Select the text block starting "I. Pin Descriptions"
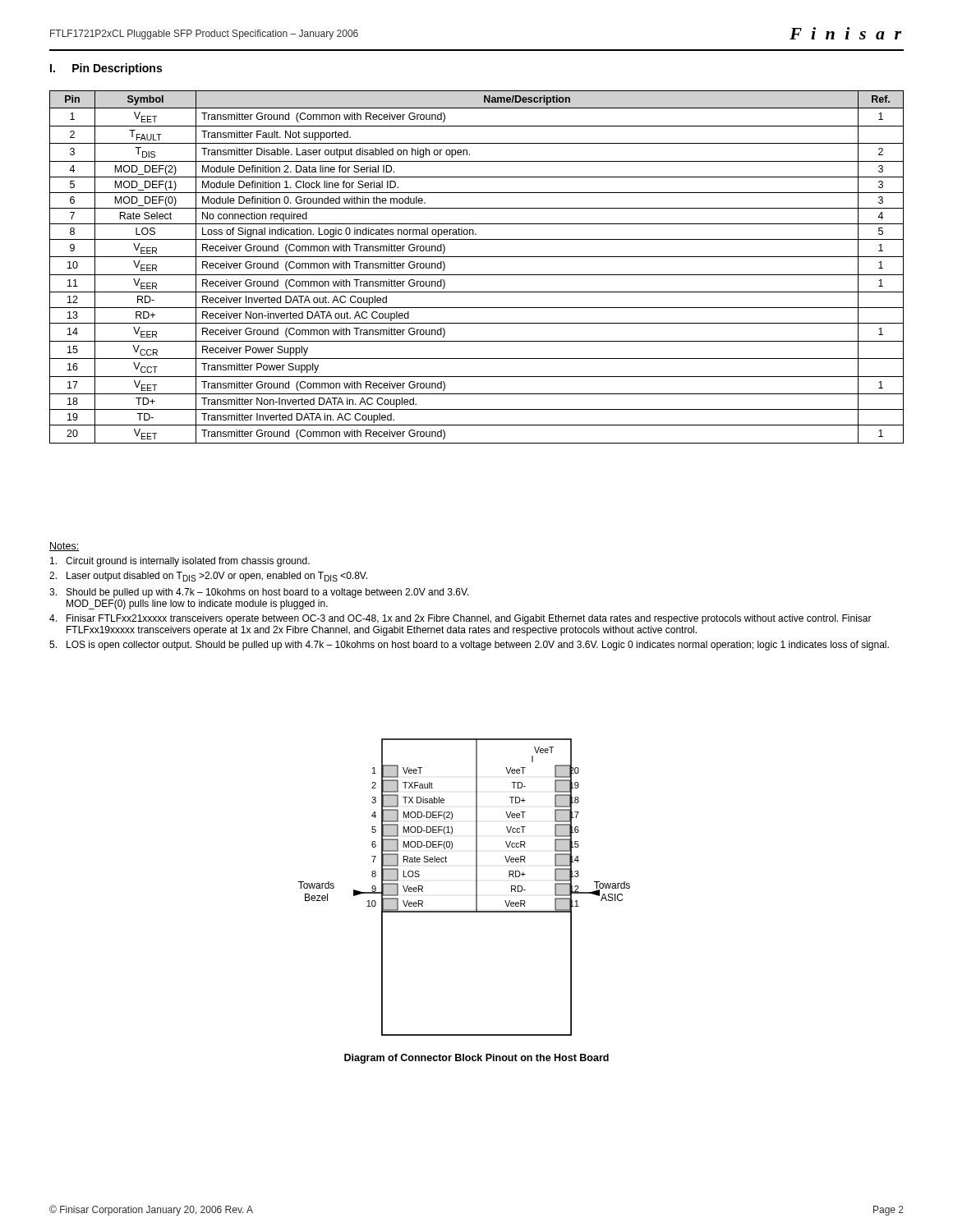 [106, 68]
